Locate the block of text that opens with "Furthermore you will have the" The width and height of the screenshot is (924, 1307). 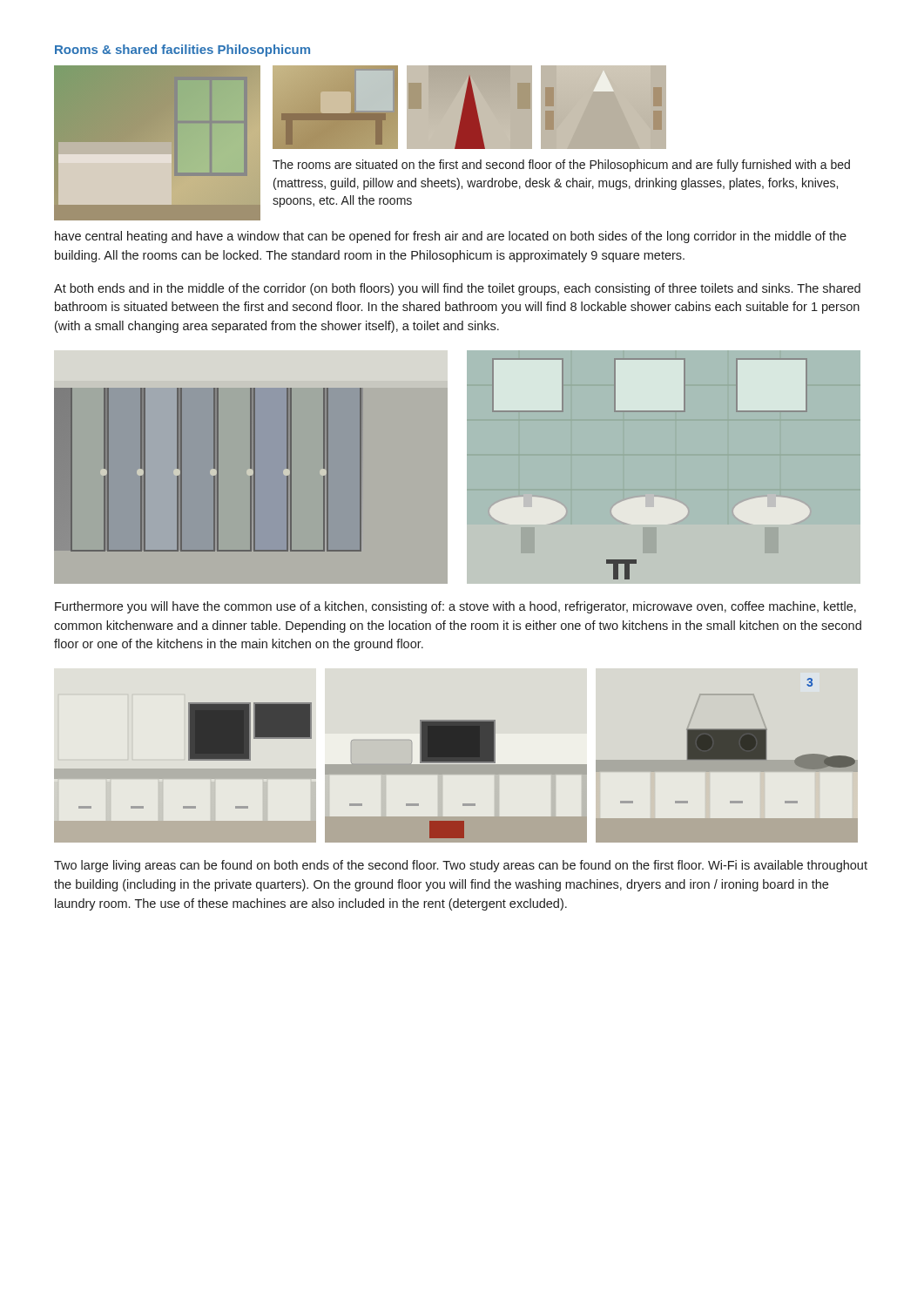[x=458, y=625]
